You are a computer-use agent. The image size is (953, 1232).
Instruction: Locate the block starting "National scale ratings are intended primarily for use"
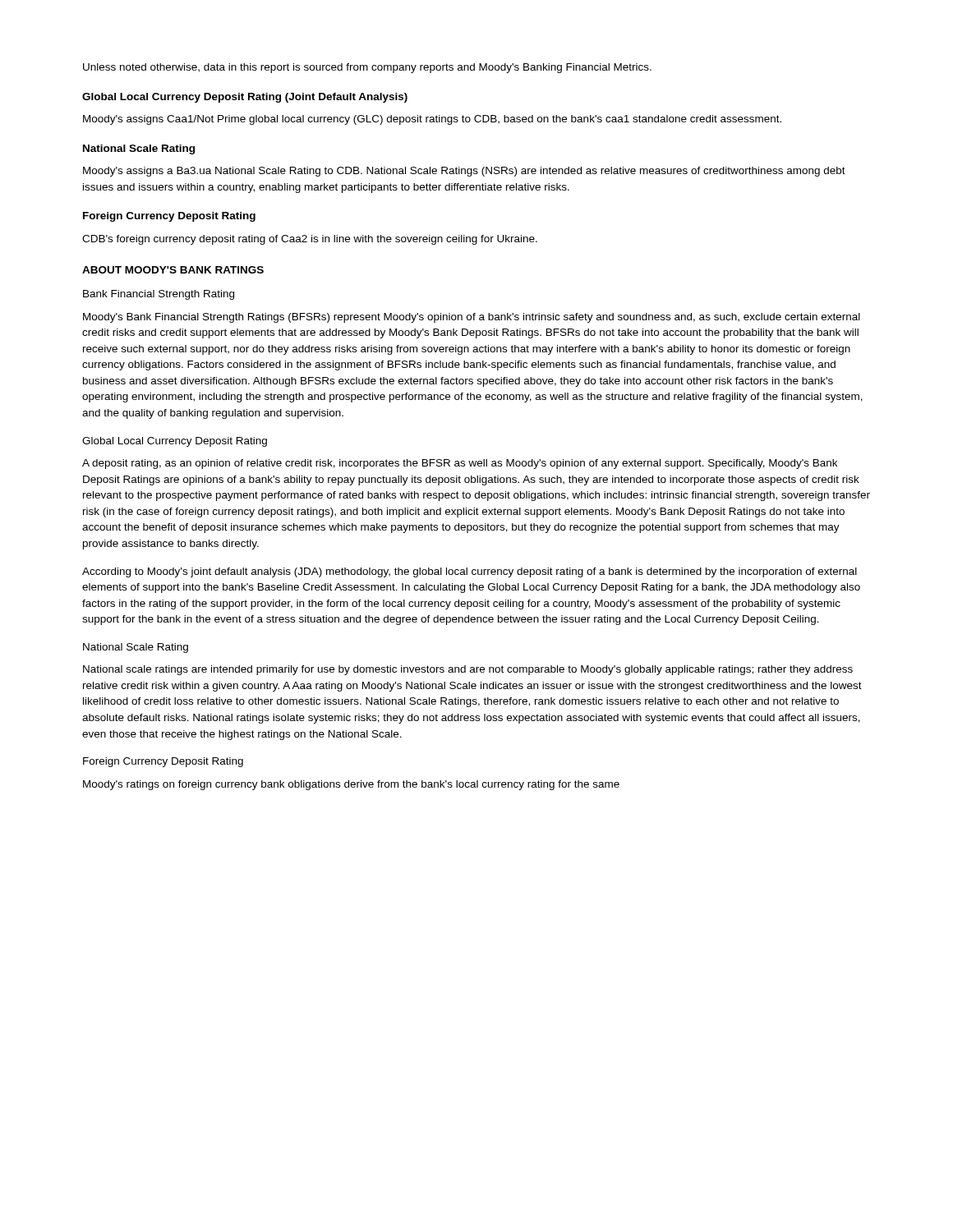(472, 701)
